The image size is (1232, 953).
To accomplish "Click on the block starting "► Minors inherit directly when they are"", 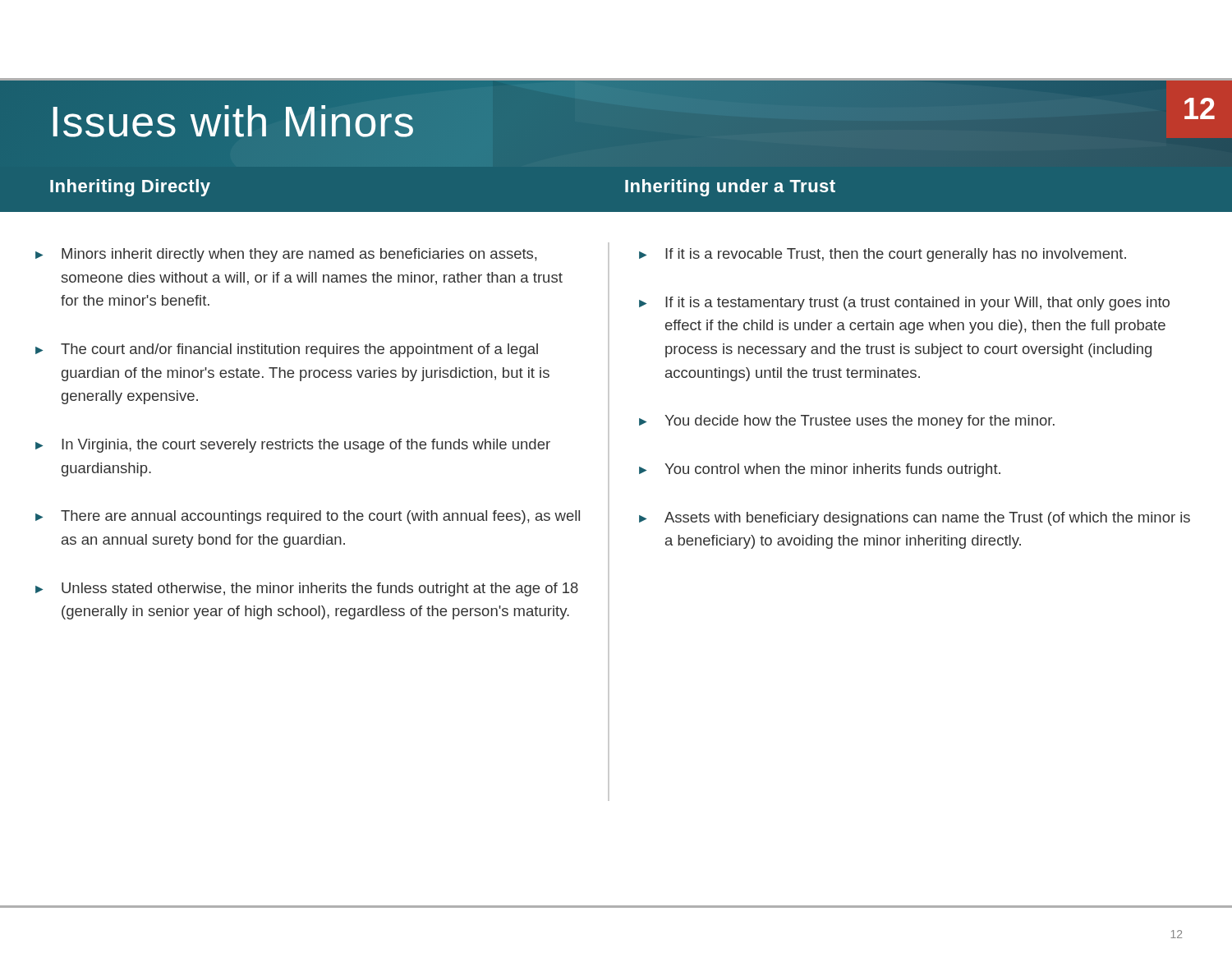I will [308, 278].
